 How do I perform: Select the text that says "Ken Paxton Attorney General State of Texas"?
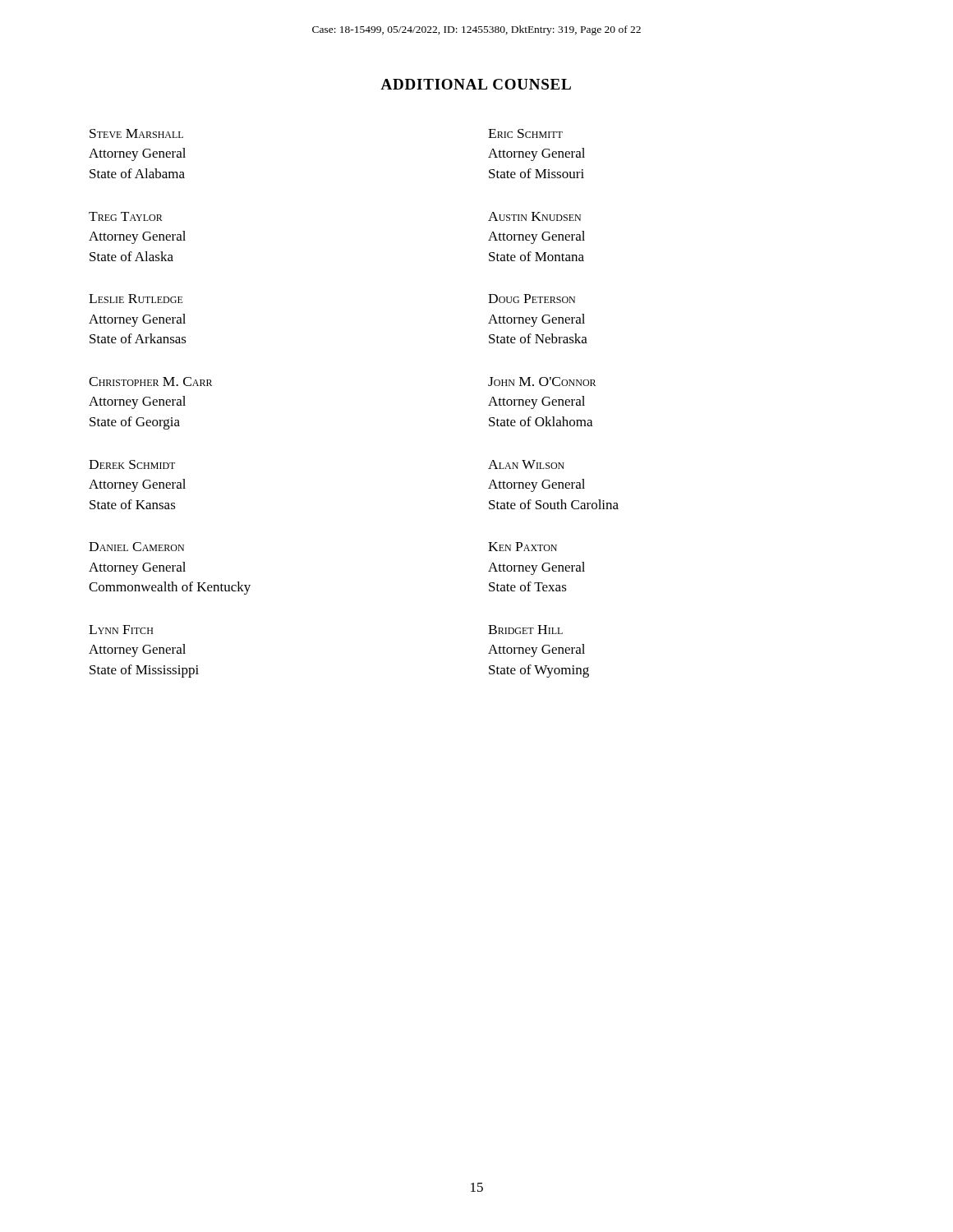[x=523, y=547]
